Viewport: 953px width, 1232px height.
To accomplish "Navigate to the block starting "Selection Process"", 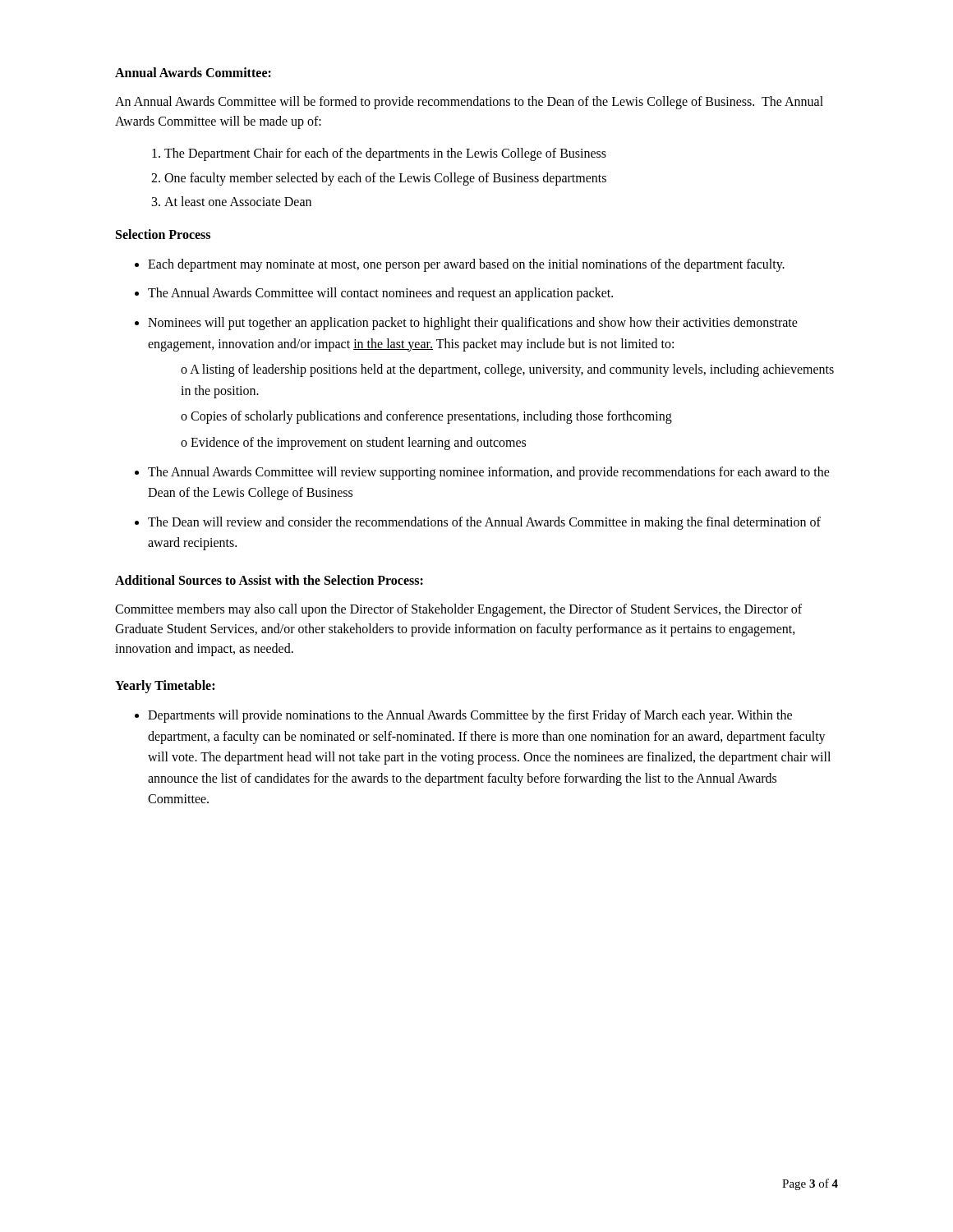I will (x=163, y=234).
